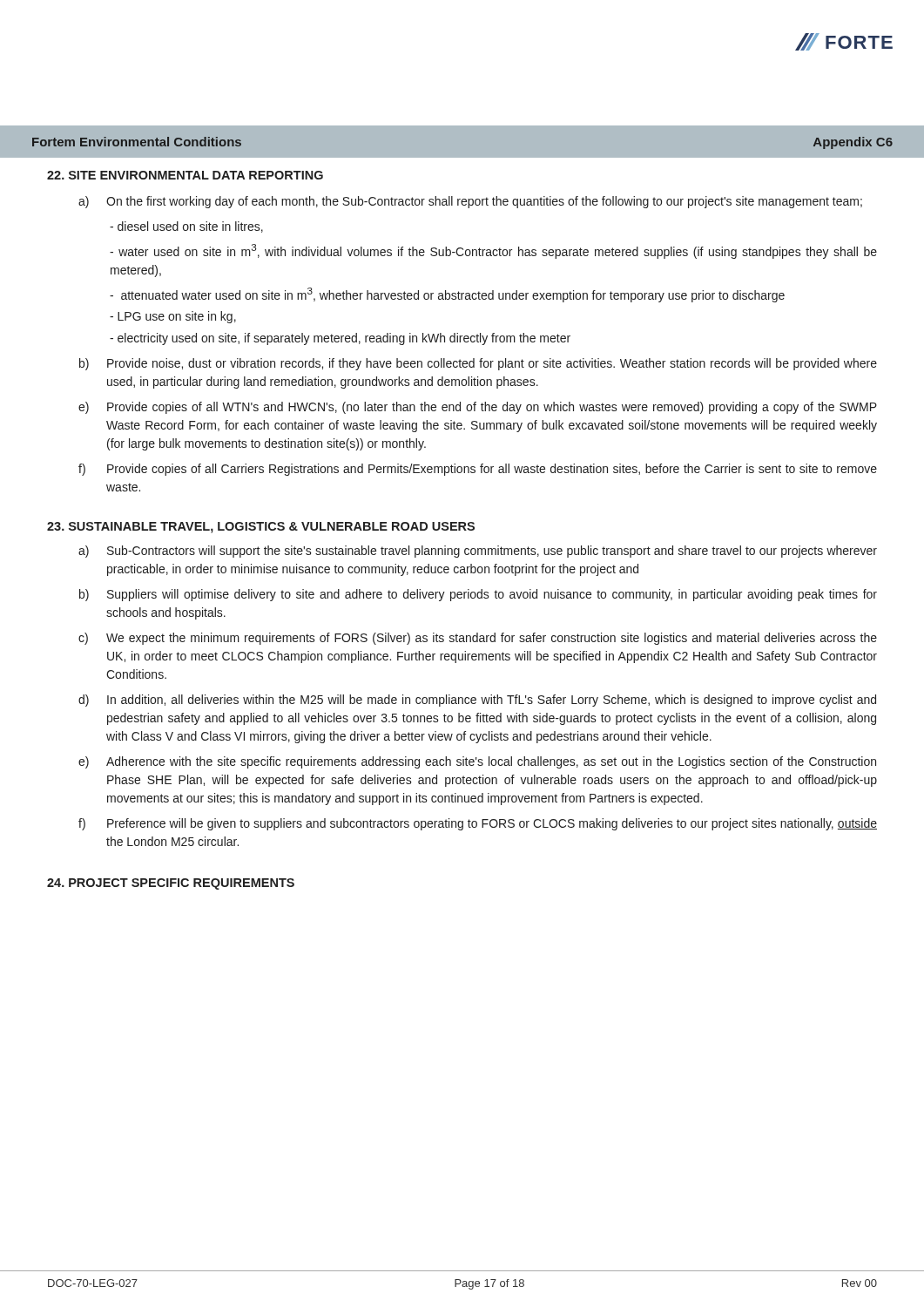Find the logo
Screen dimensions: 1307x924
pos(836,37)
